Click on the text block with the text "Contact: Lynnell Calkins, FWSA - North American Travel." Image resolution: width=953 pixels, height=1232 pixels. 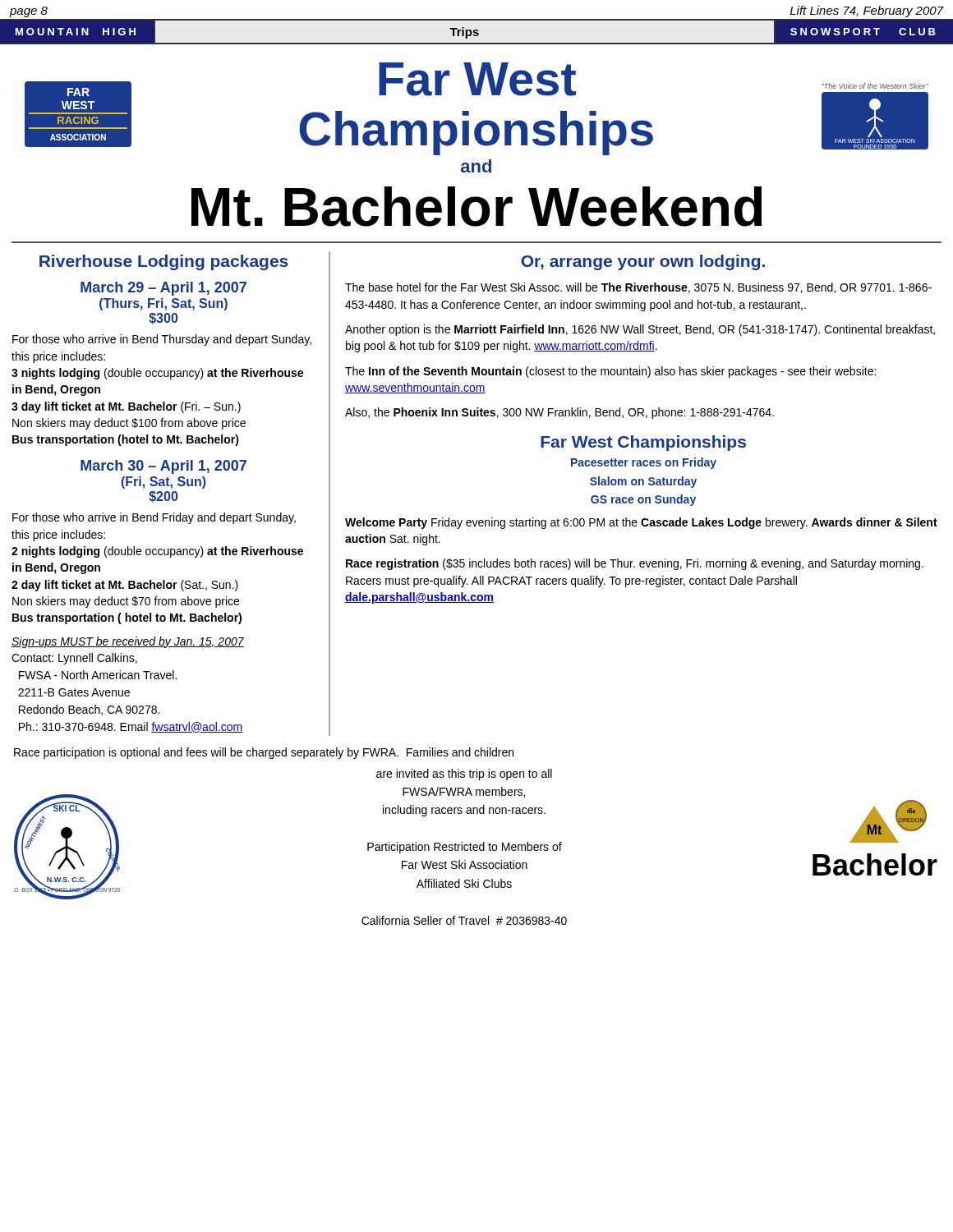click(127, 692)
